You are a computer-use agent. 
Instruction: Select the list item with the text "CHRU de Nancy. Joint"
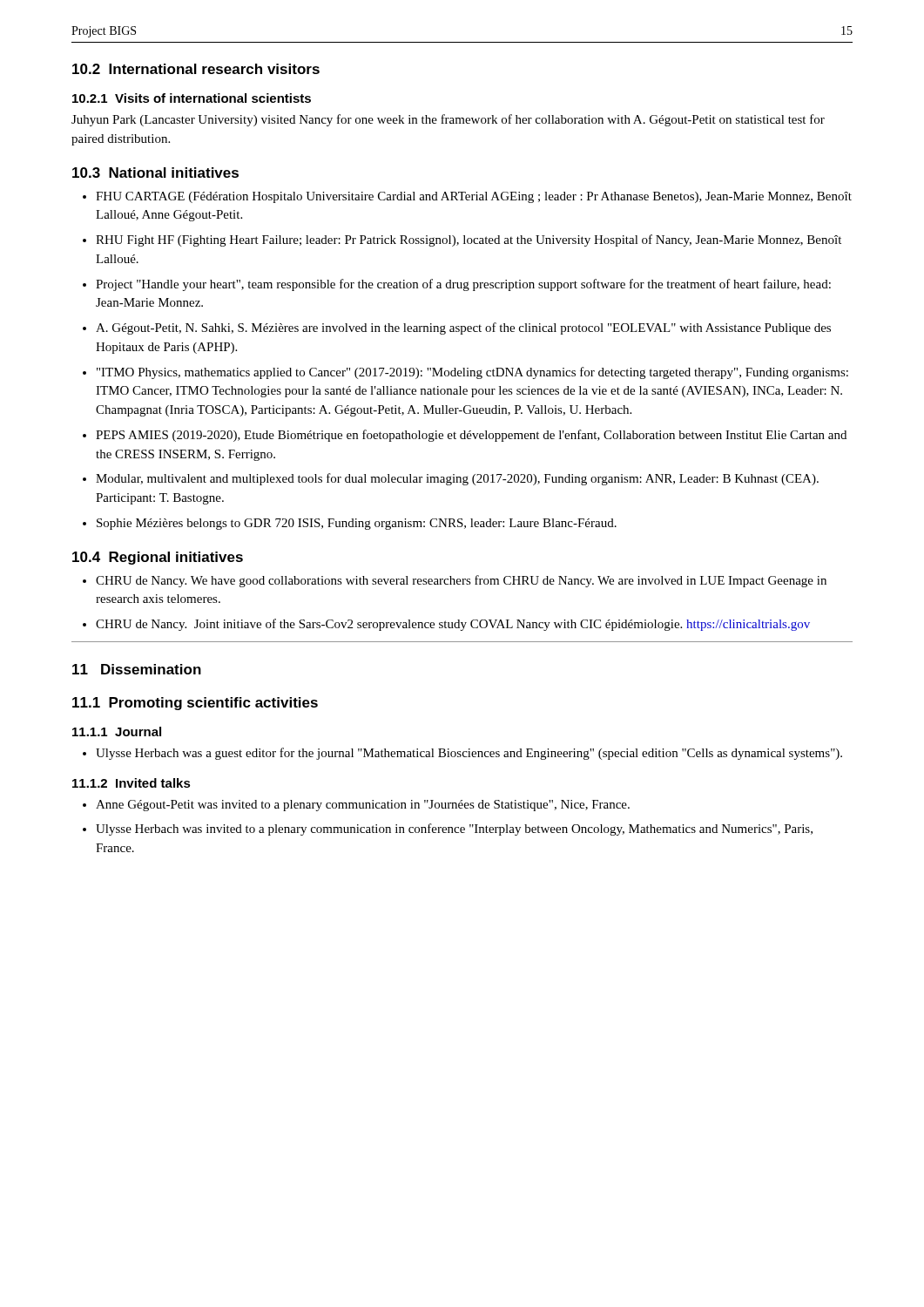(x=453, y=624)
